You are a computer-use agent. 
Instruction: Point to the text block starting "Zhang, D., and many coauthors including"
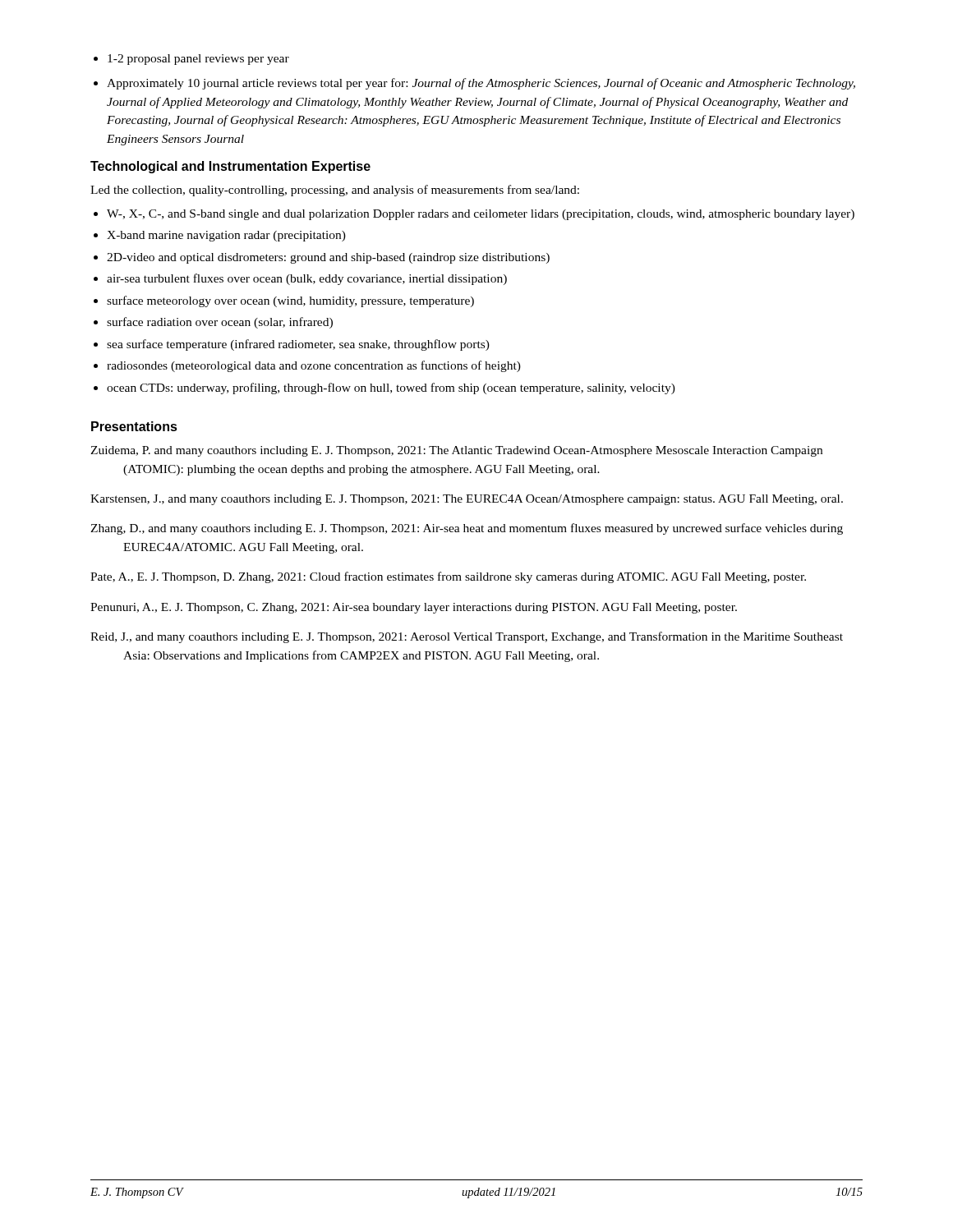click(467, 537)
